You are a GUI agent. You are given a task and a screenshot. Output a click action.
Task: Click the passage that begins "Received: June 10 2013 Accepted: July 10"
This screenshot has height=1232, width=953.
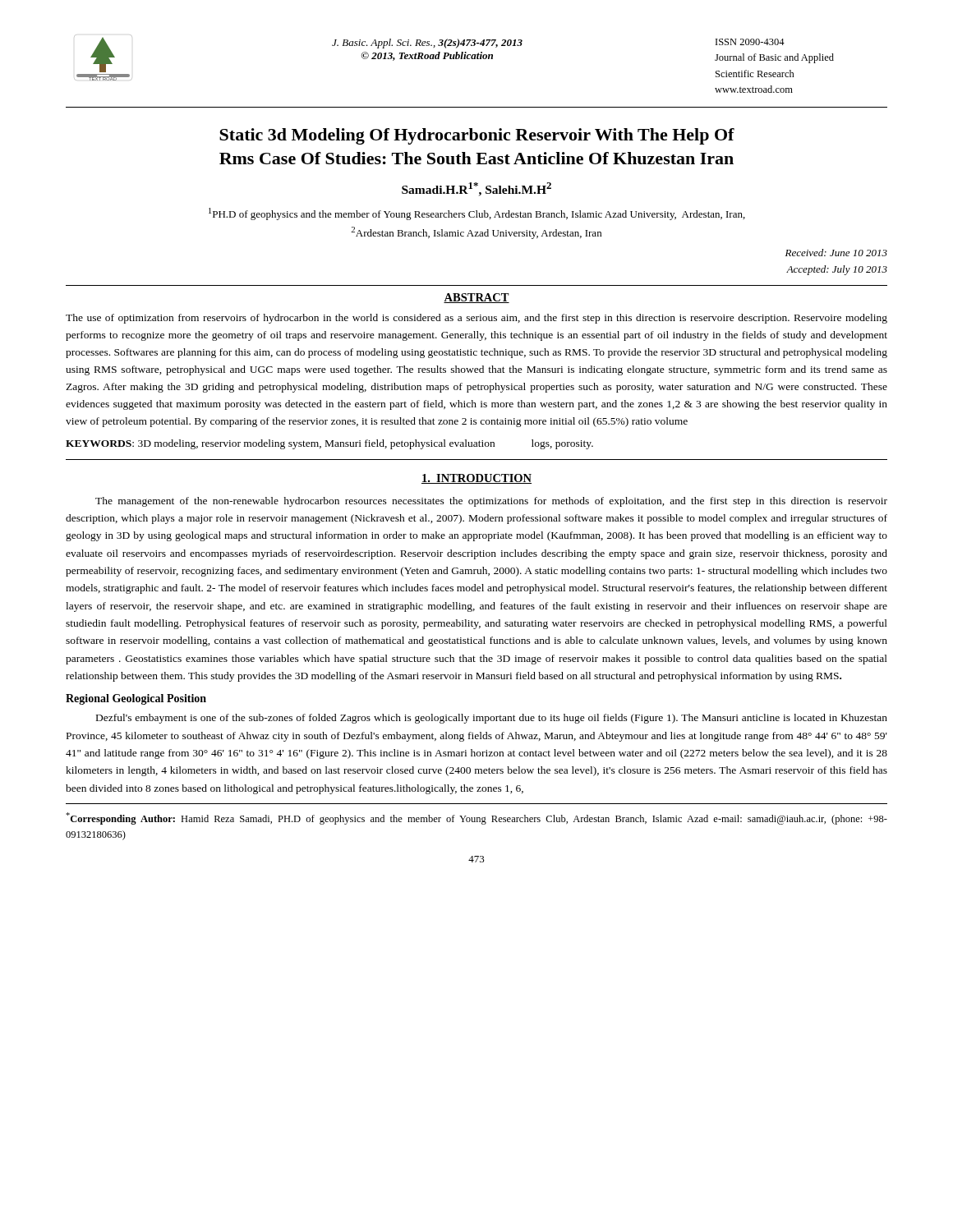point(836,261)
